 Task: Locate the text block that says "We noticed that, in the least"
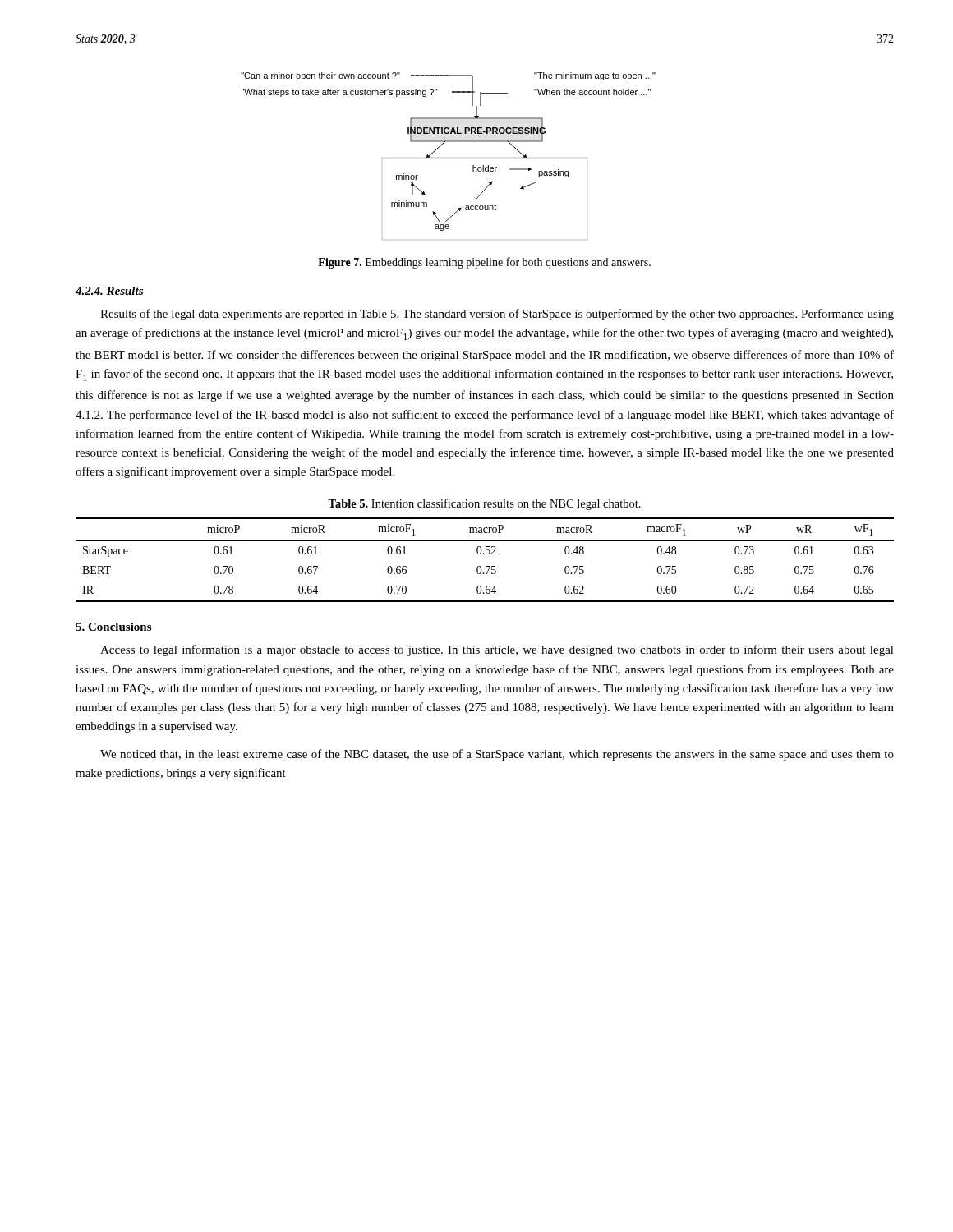[x=485, y=763]
